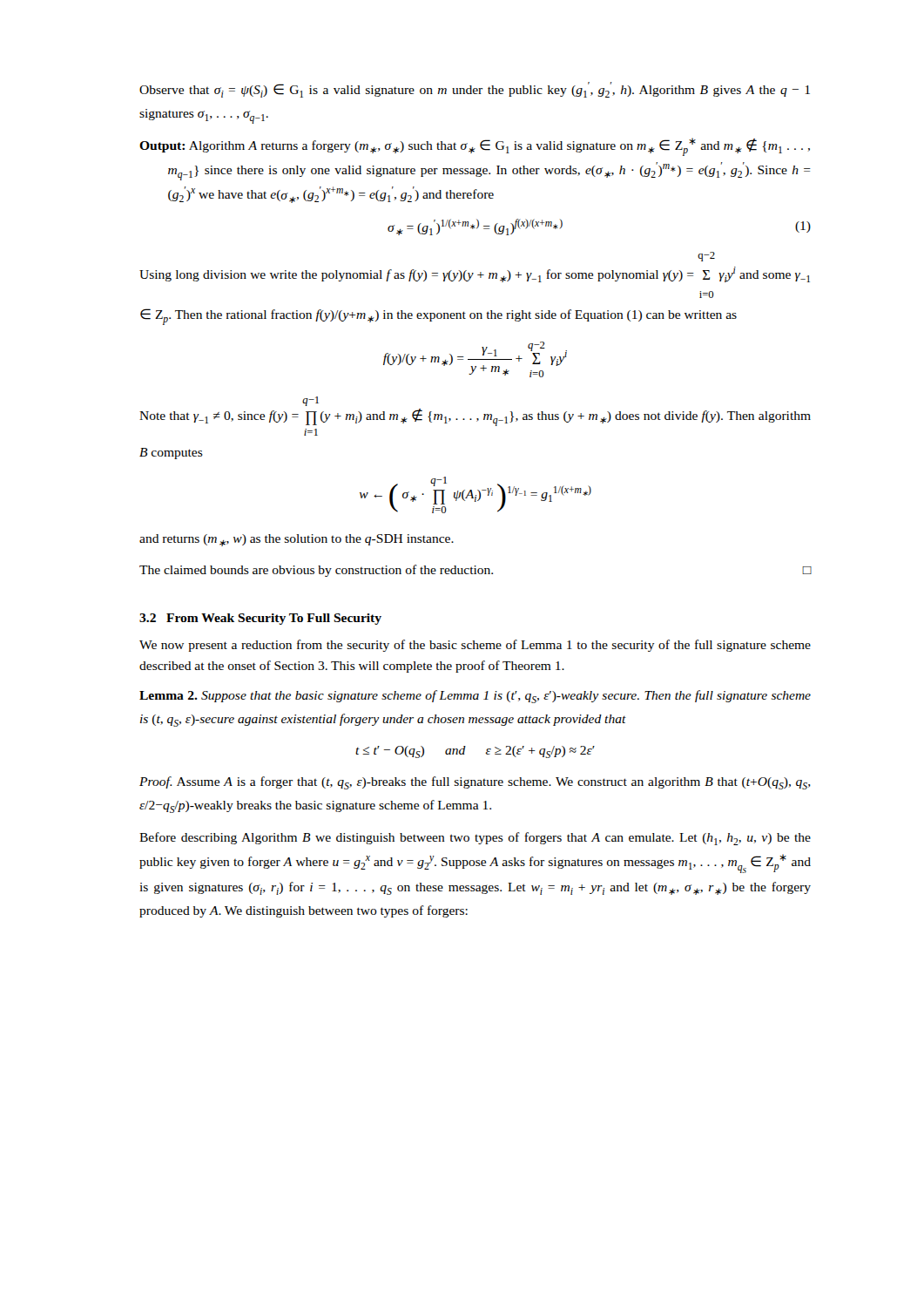Navigate to the region starting "t ≤ t′ − O(qS)"
Image resolution: width=924 pixels, height=1307 pixels.
click(475, 752)
